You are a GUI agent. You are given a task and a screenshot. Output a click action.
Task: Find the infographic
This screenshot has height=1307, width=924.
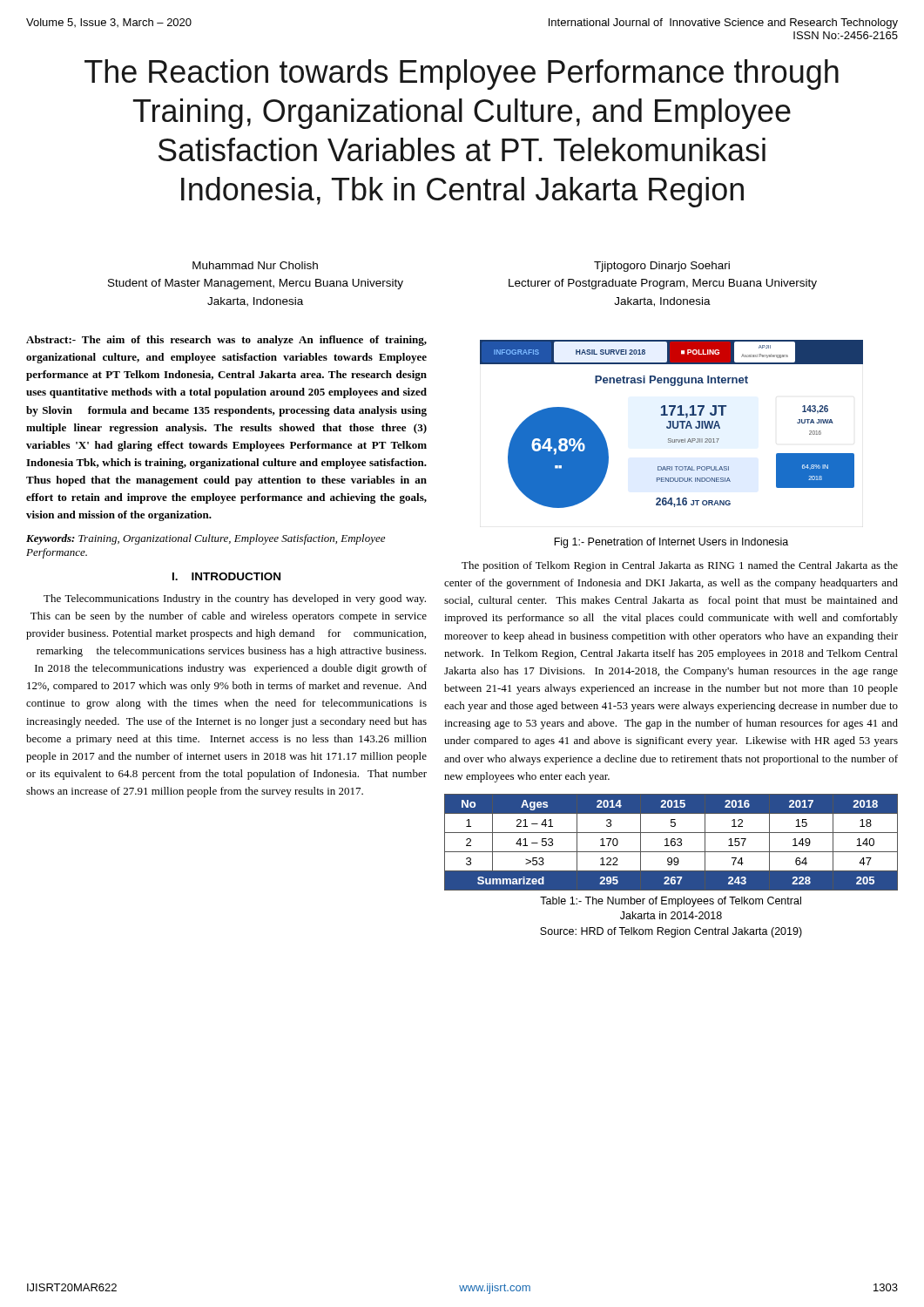click(671, 433)
